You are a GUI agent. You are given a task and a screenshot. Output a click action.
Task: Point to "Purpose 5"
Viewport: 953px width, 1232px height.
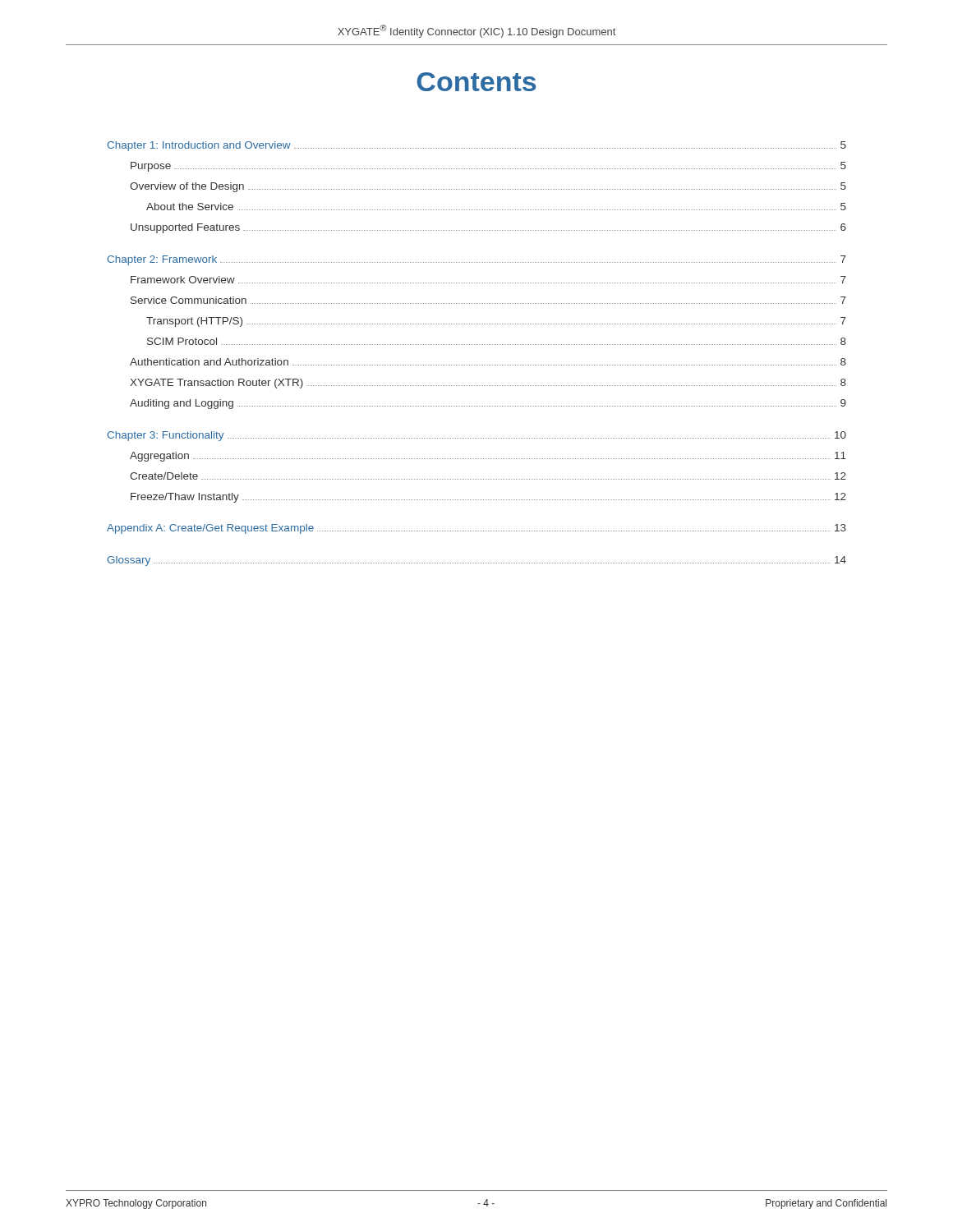(488, 166)
